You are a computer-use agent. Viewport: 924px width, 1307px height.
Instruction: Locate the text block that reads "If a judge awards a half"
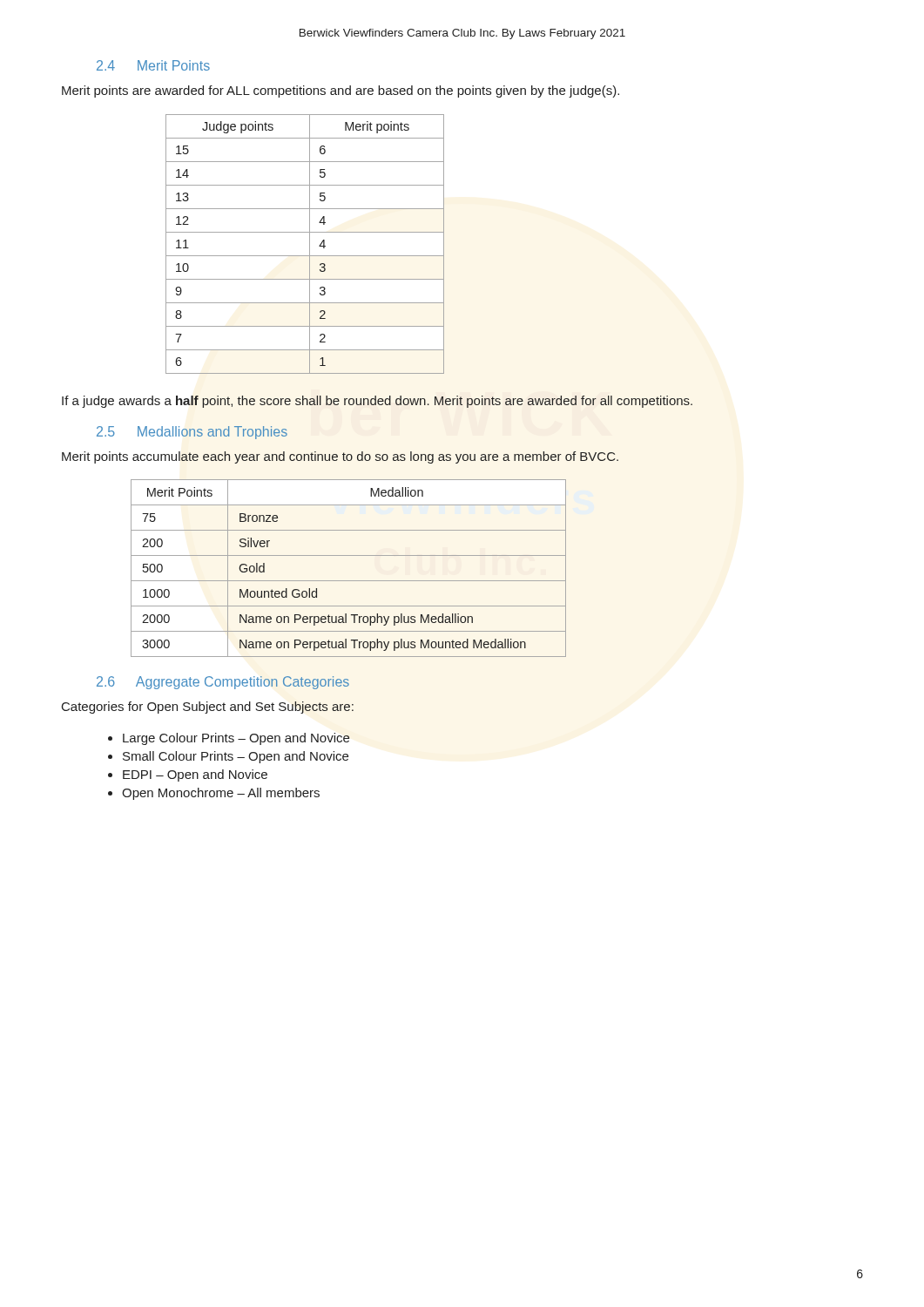(377, 400)
